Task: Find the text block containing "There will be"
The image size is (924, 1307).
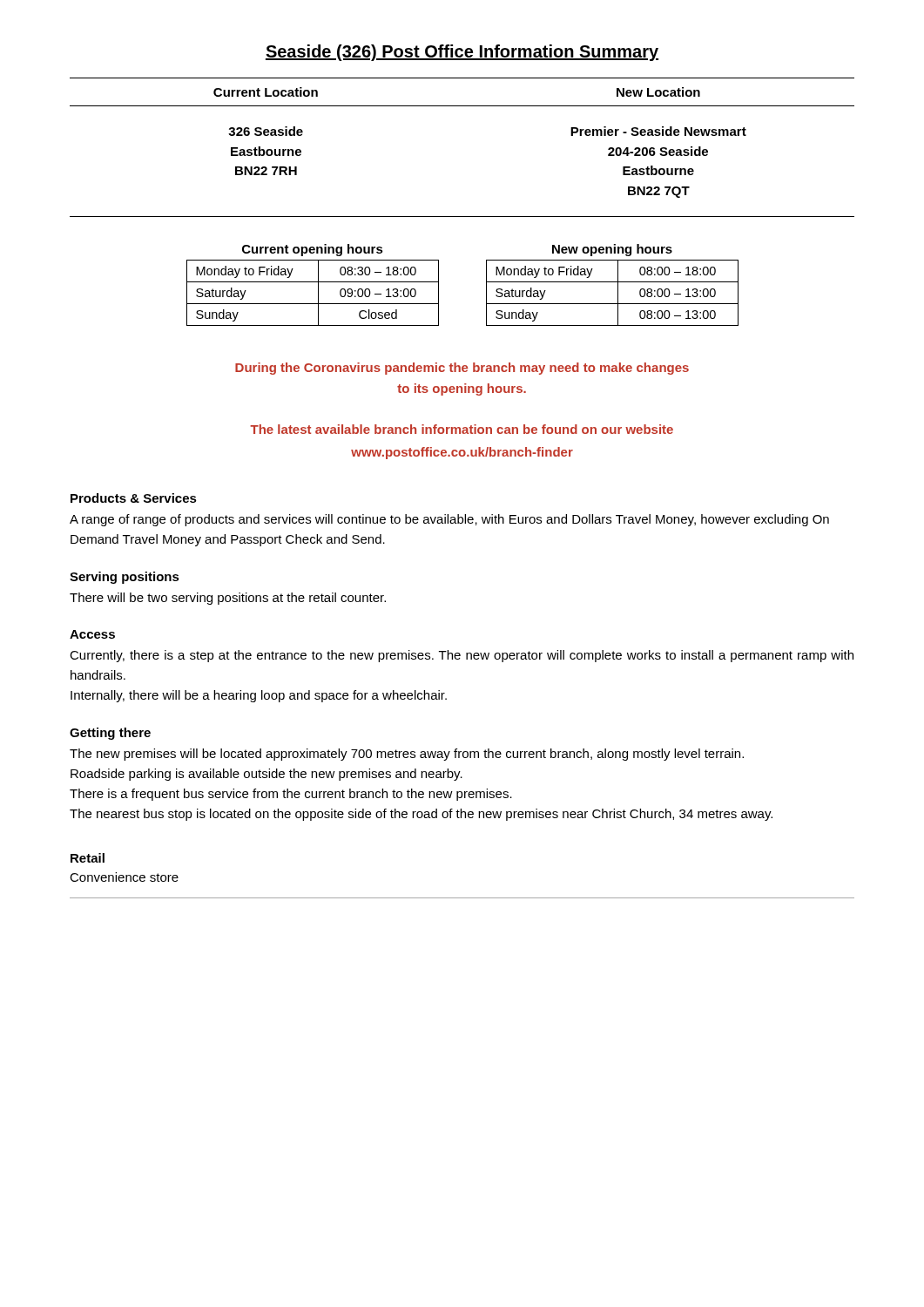Action: click(x=228, y=597)
